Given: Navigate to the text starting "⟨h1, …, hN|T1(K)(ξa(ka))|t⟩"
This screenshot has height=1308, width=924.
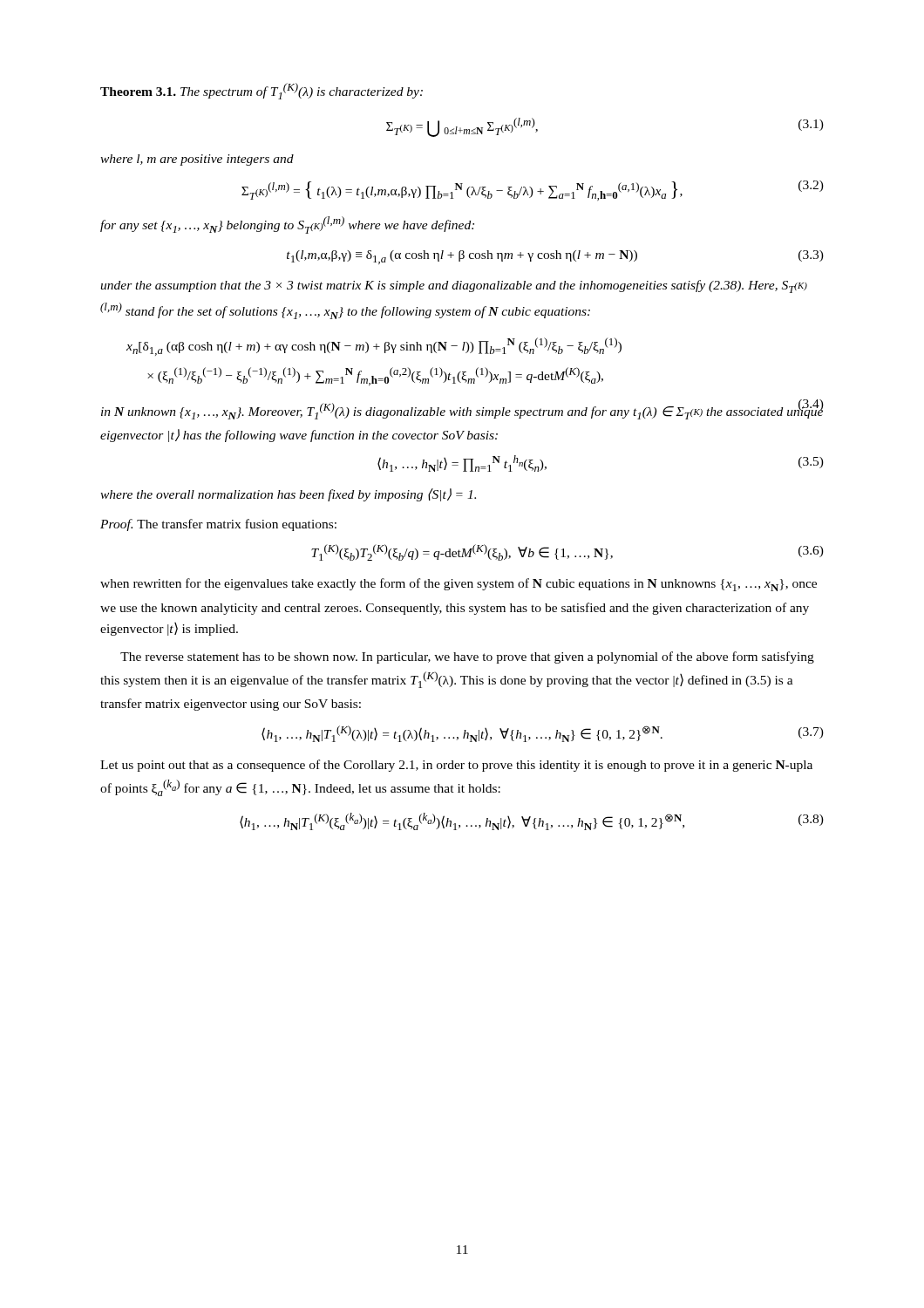Looking at the screenshot, I should (x=531, y=821).
